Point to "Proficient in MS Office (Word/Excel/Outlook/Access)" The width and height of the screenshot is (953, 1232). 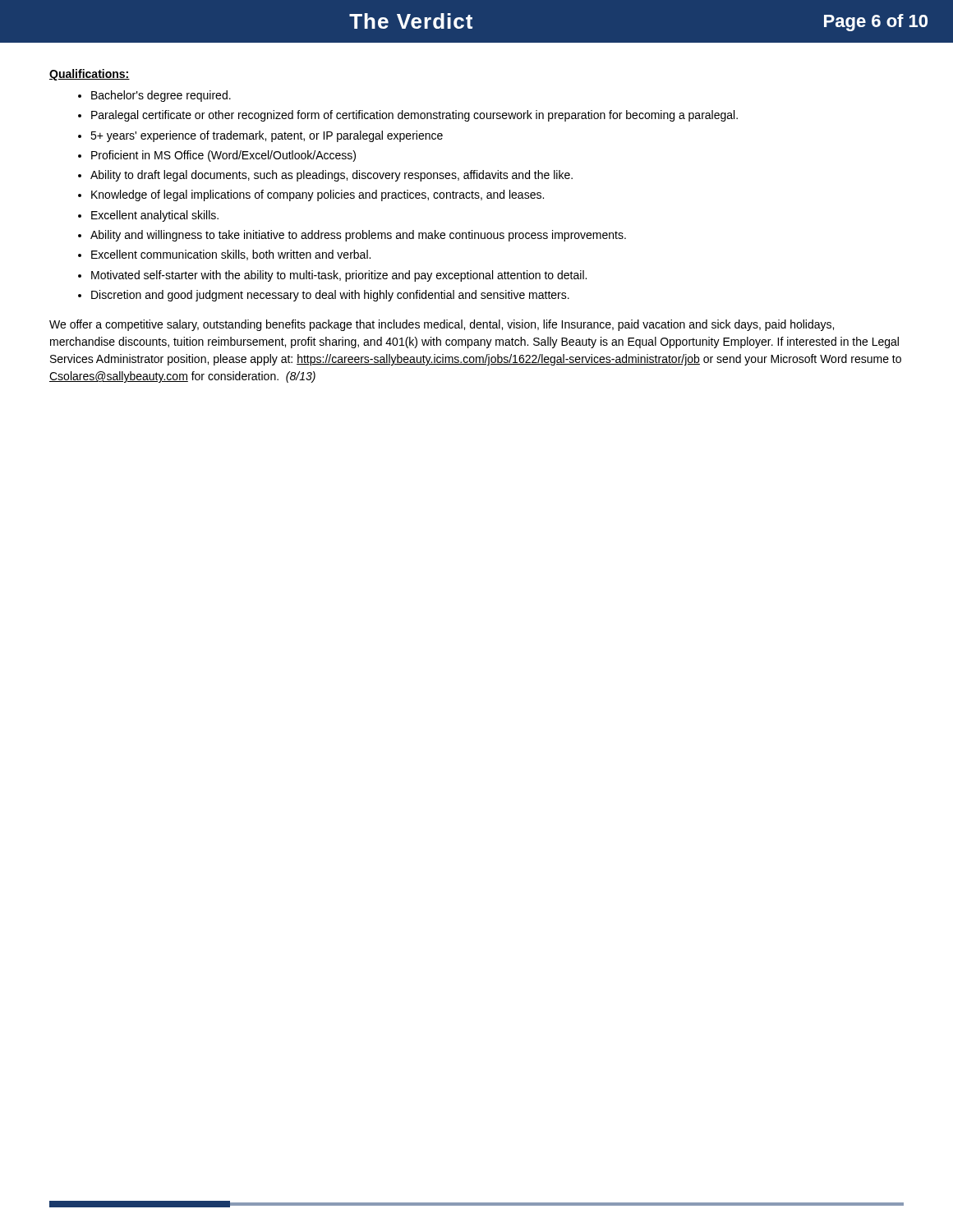click(x=223, y=155)
